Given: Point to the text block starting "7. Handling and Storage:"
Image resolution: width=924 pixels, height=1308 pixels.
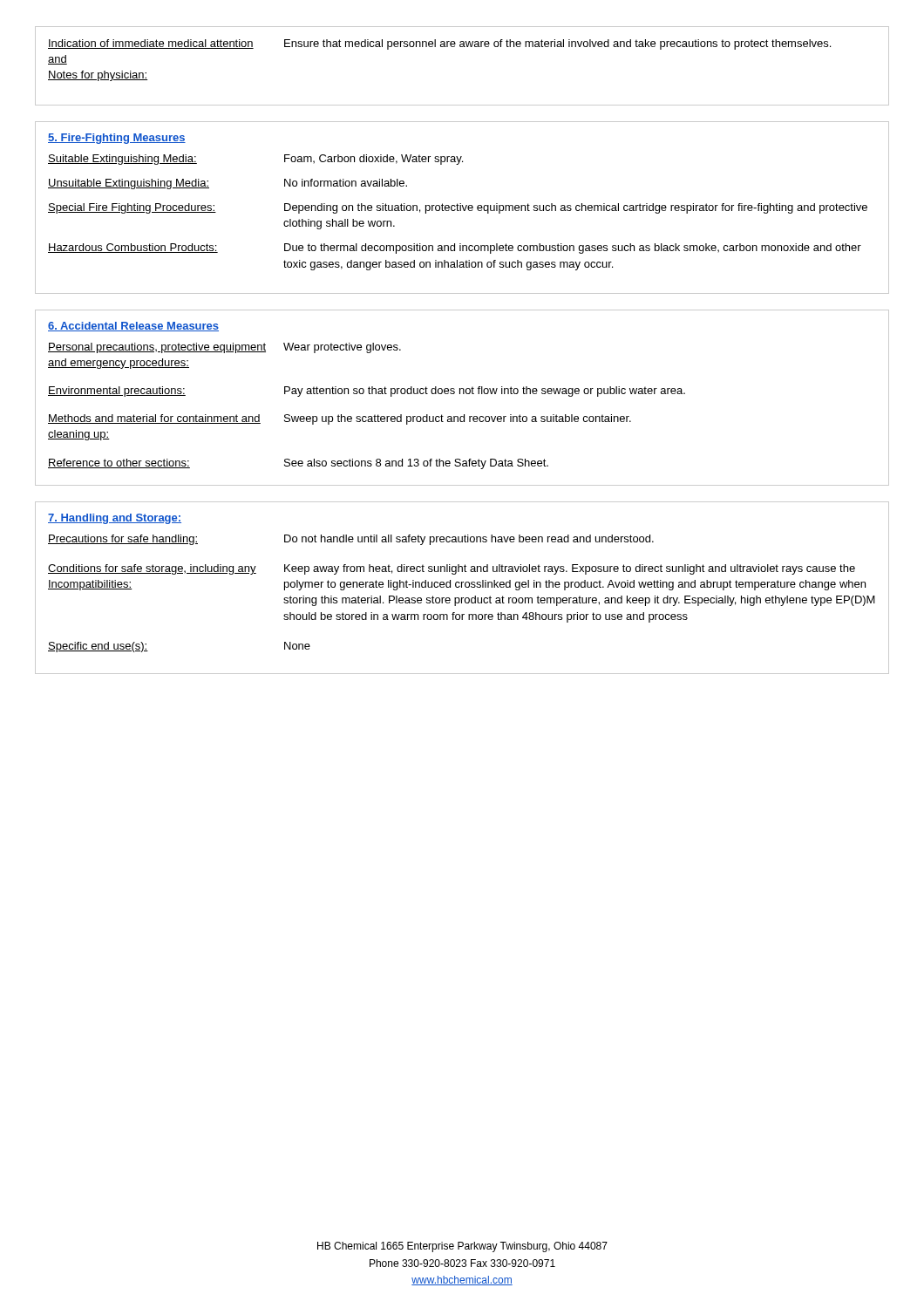Looking at the screenshot, I should (x=115, y=519).
